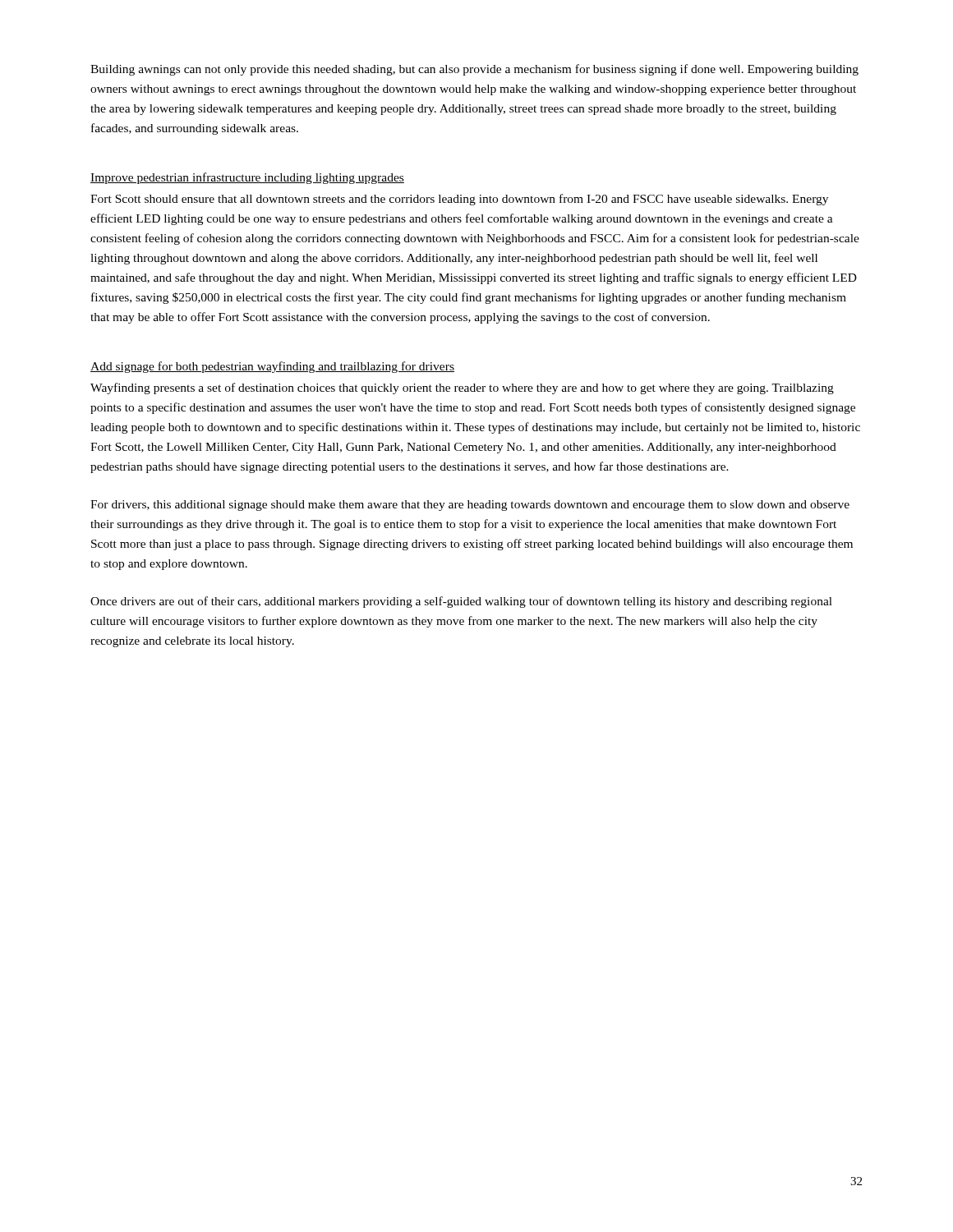
Task: Select the section header that reads "Improve pedestrian infrastructure including"
Action: click(247, 177)
